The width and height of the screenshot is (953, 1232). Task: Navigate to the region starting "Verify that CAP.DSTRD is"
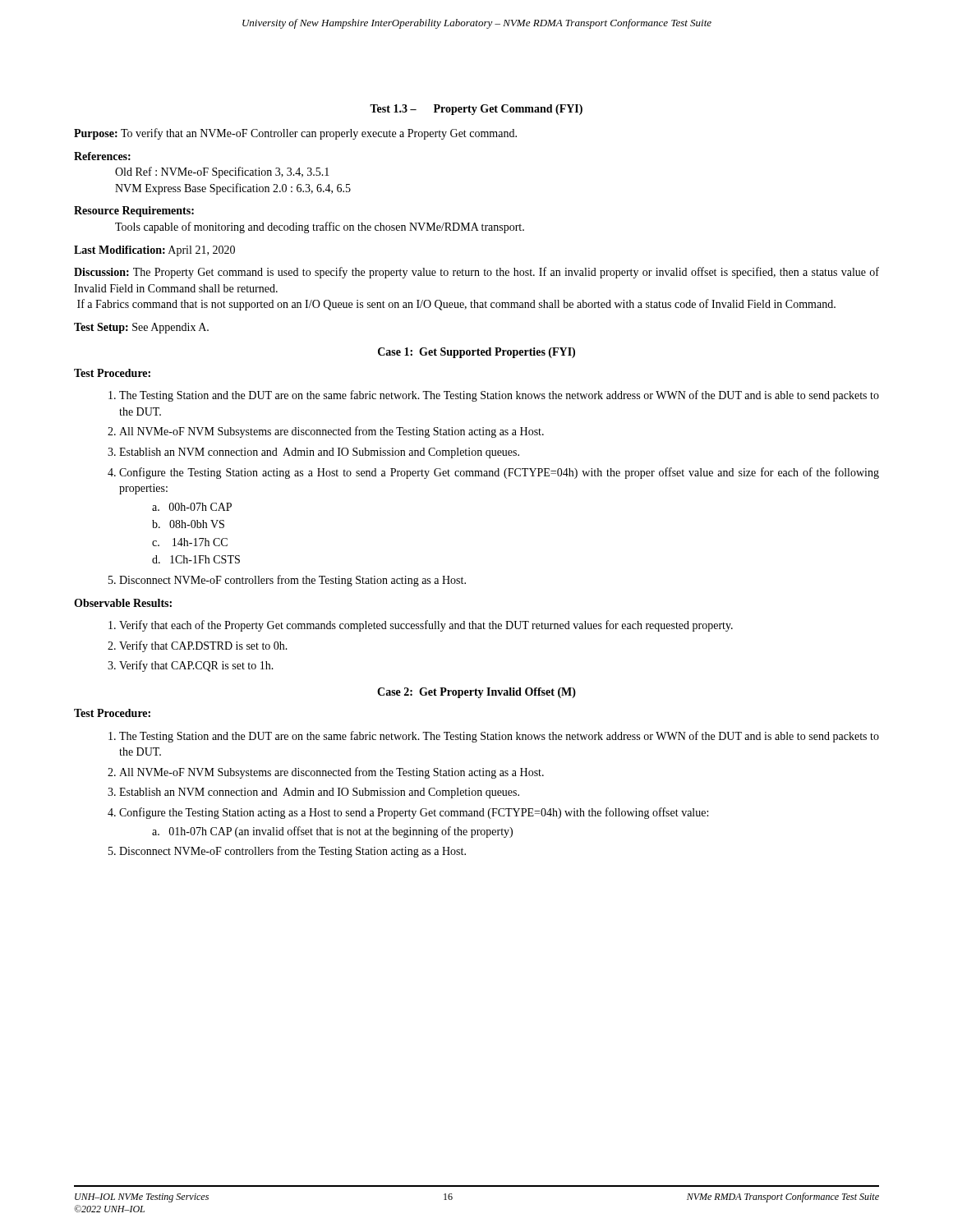[203, 646]
